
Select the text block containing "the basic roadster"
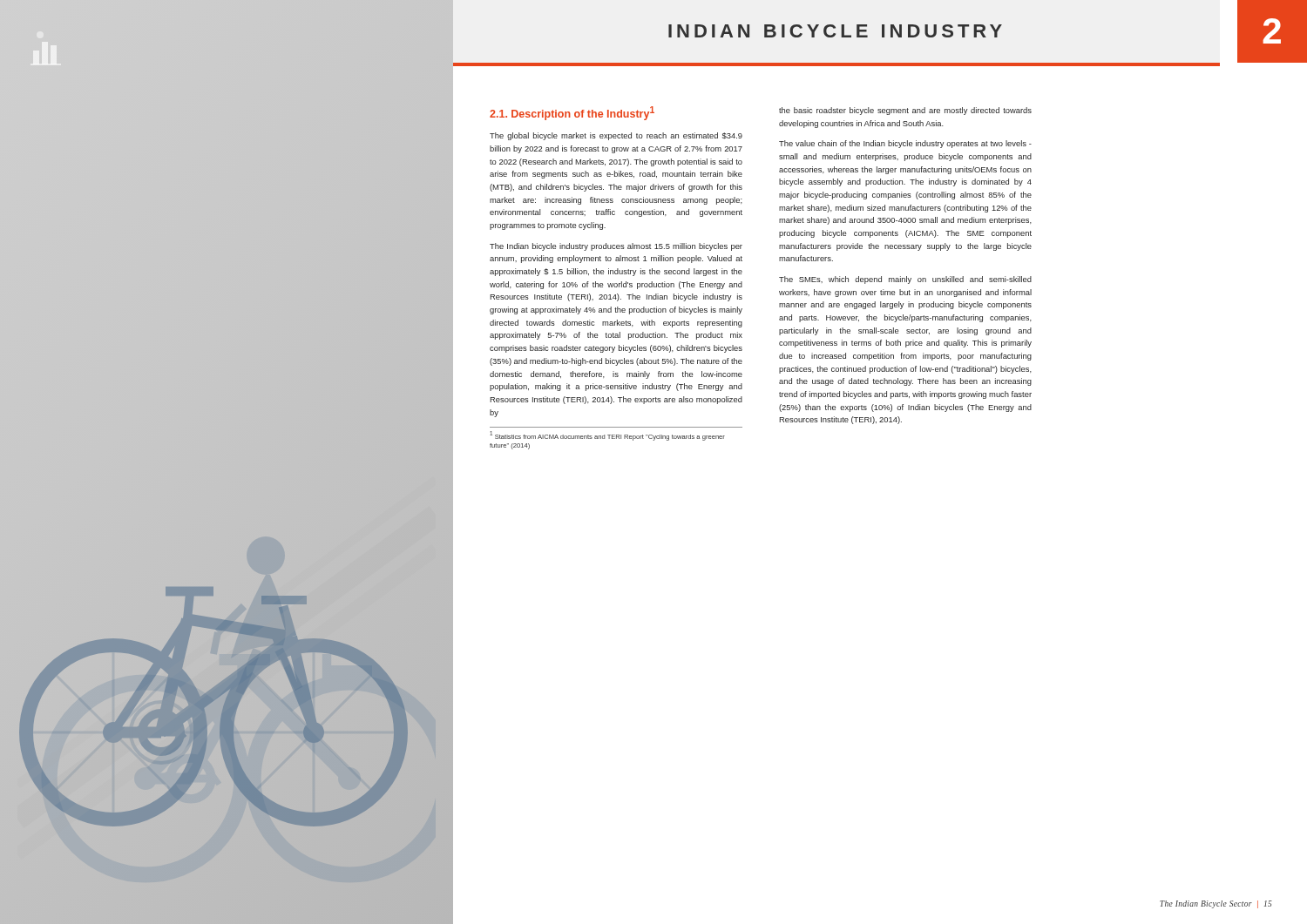[905, 117]
